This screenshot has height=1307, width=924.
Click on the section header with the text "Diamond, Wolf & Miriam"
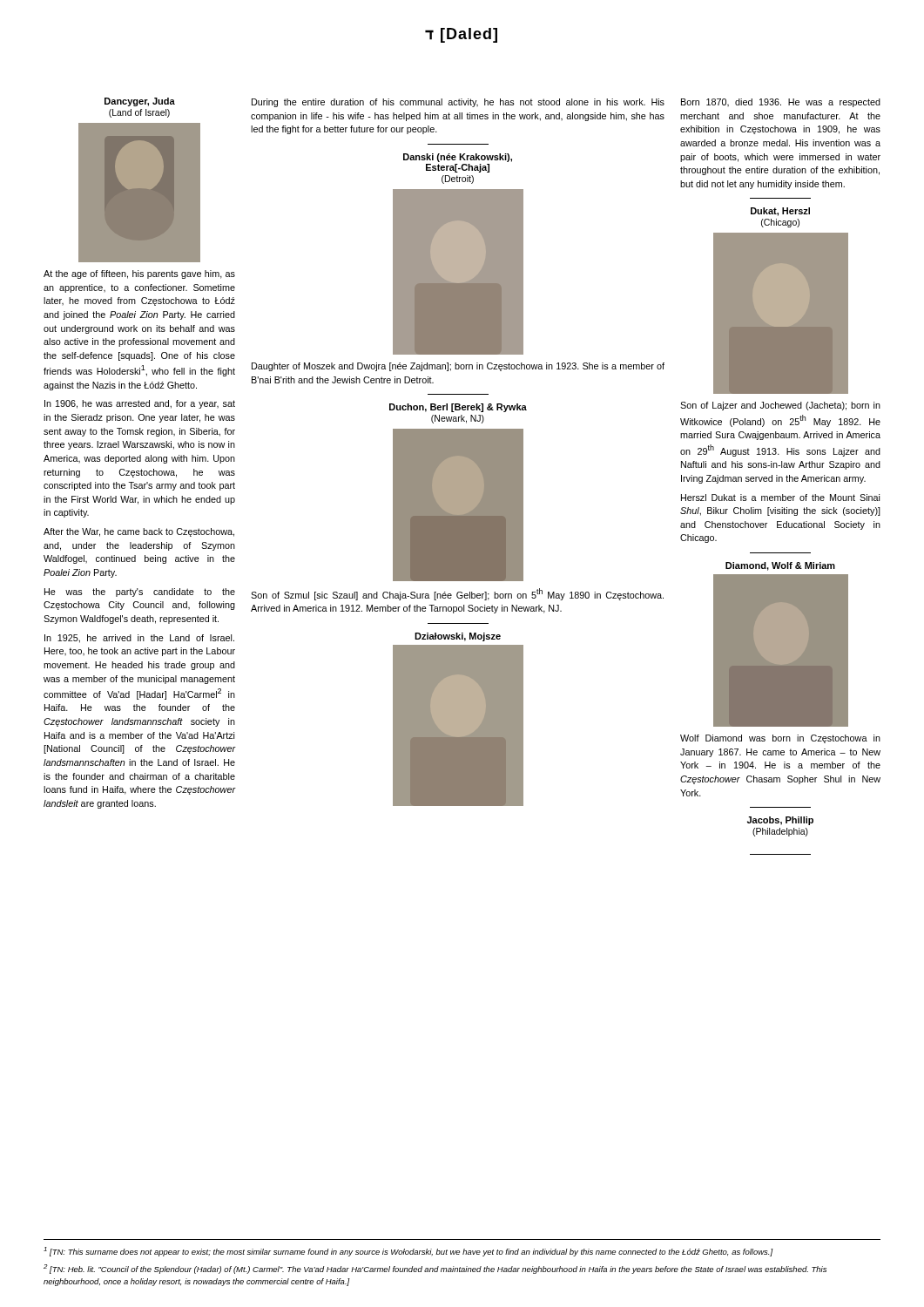[x=780, y=566]
